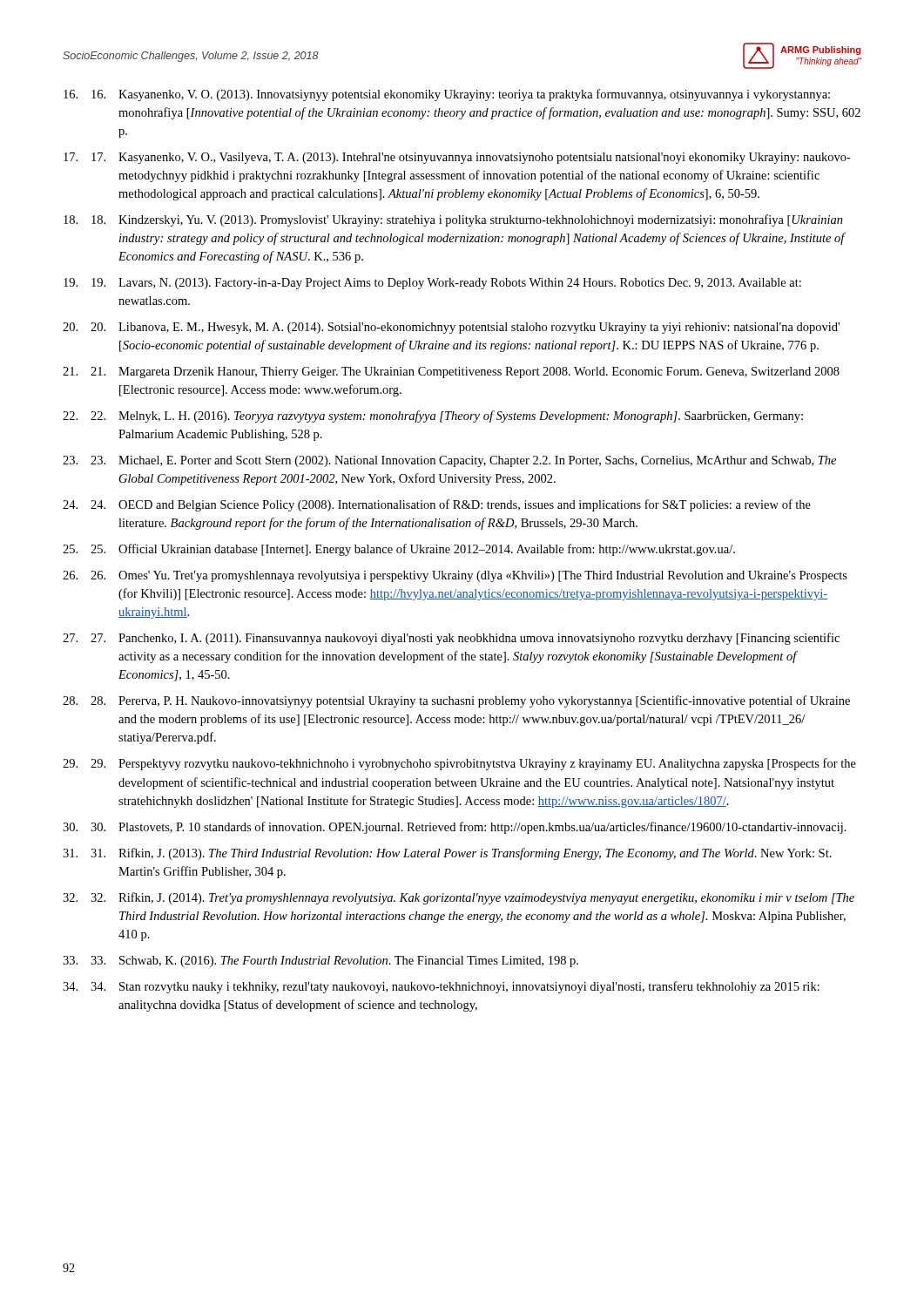This screenshot has width=924, height=1307.
Task: Locate the block of text that opens with "29. Perspektyvy rozvytku naukovo-tekhnichnoho i vyrobnychoho spivrobitnytstva"
Action: [x=476, y=783]
